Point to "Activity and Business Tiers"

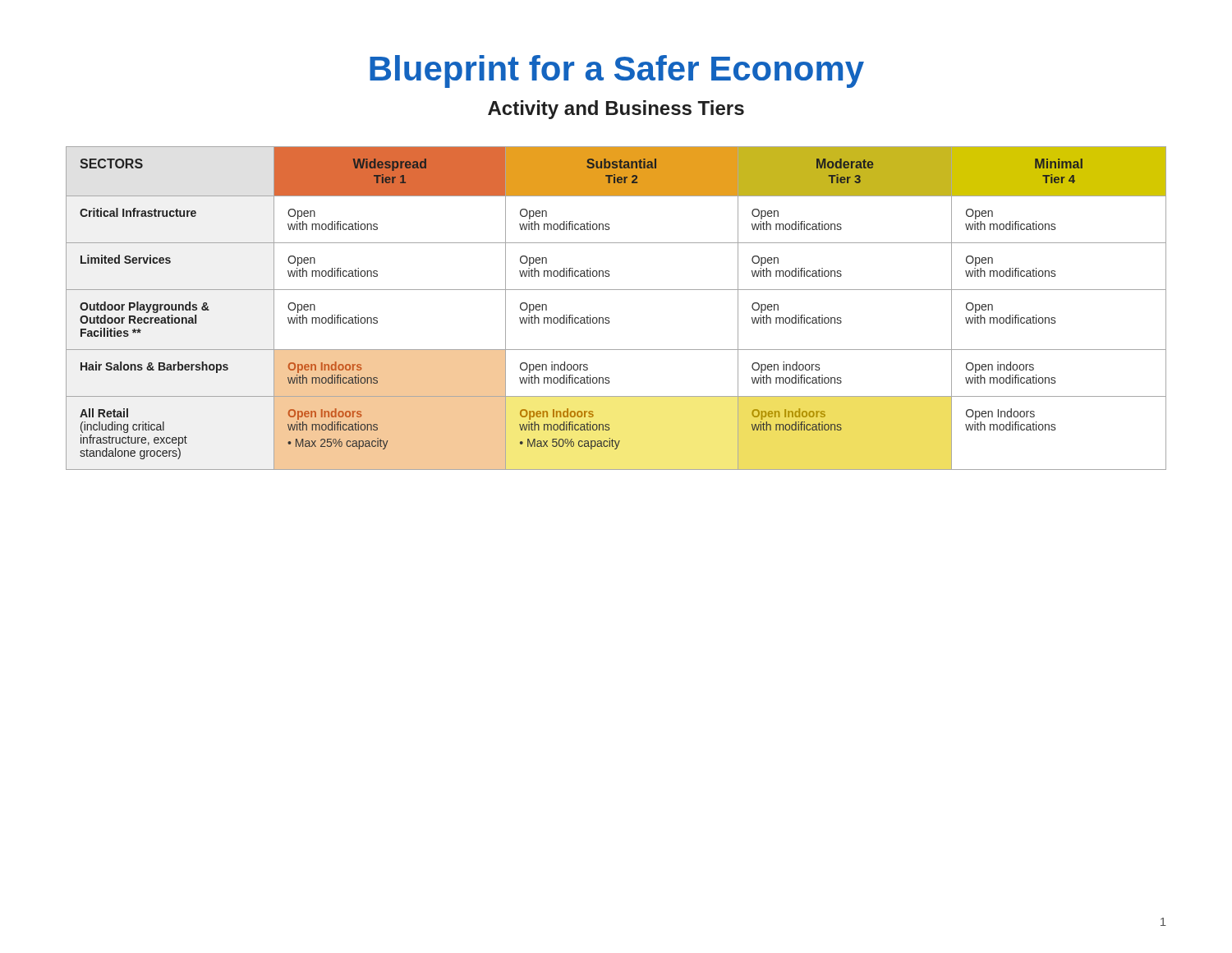click(616, 108)
